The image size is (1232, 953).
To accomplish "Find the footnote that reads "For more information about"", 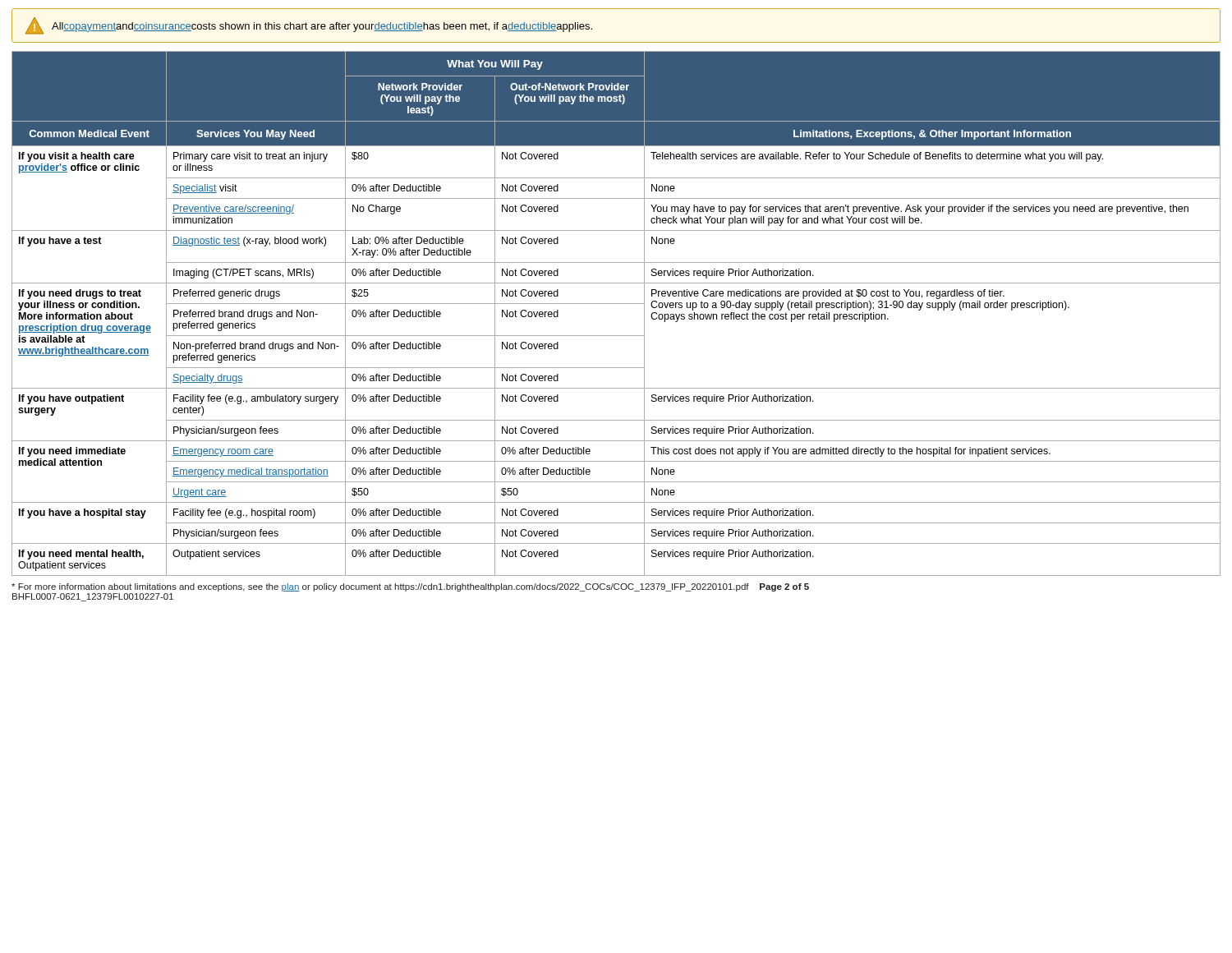I will pyautogui.click(x=410, y=591).
